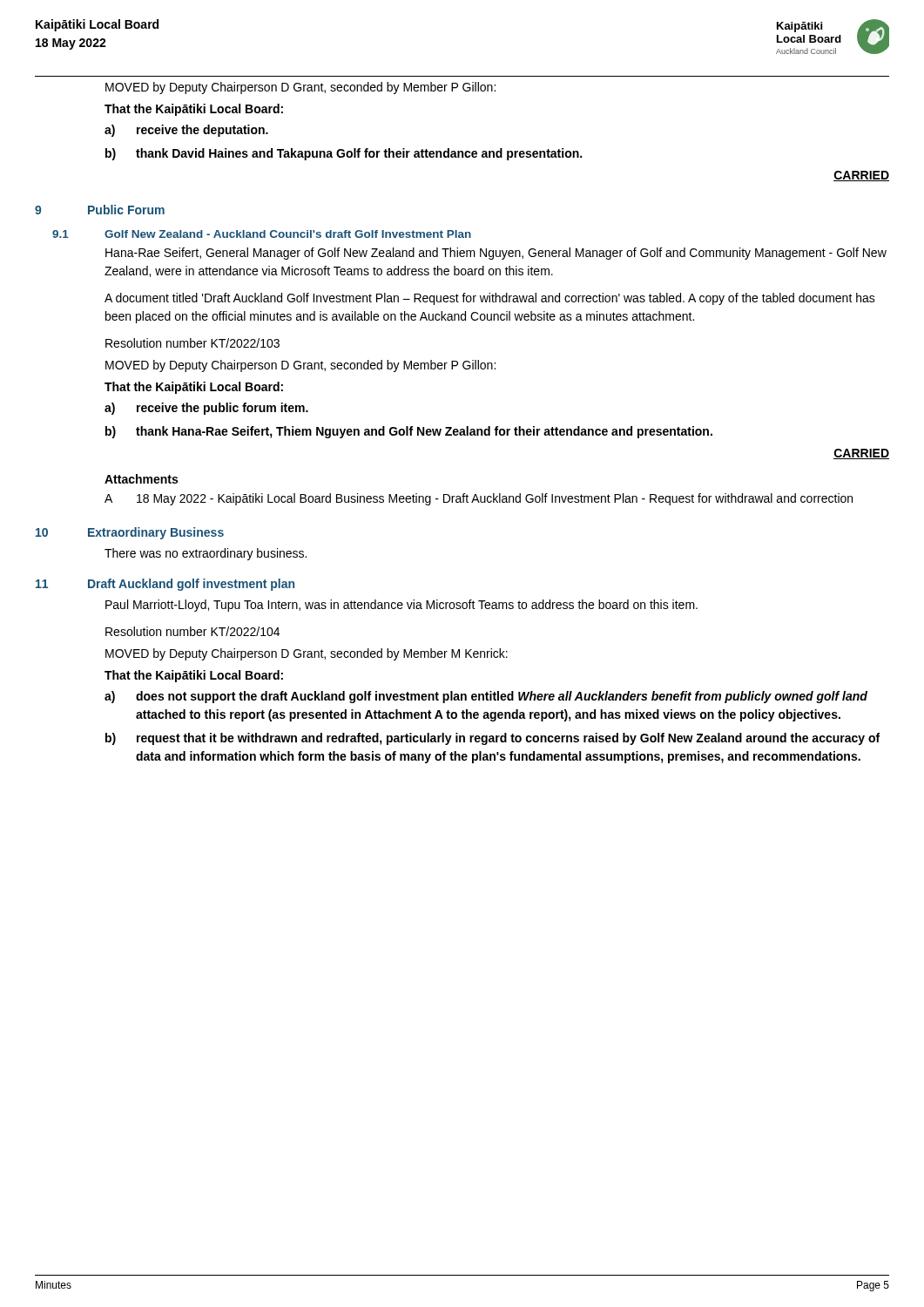Point to "10 Extraordinary Business"
The image size is (924, 1307).
129,532
